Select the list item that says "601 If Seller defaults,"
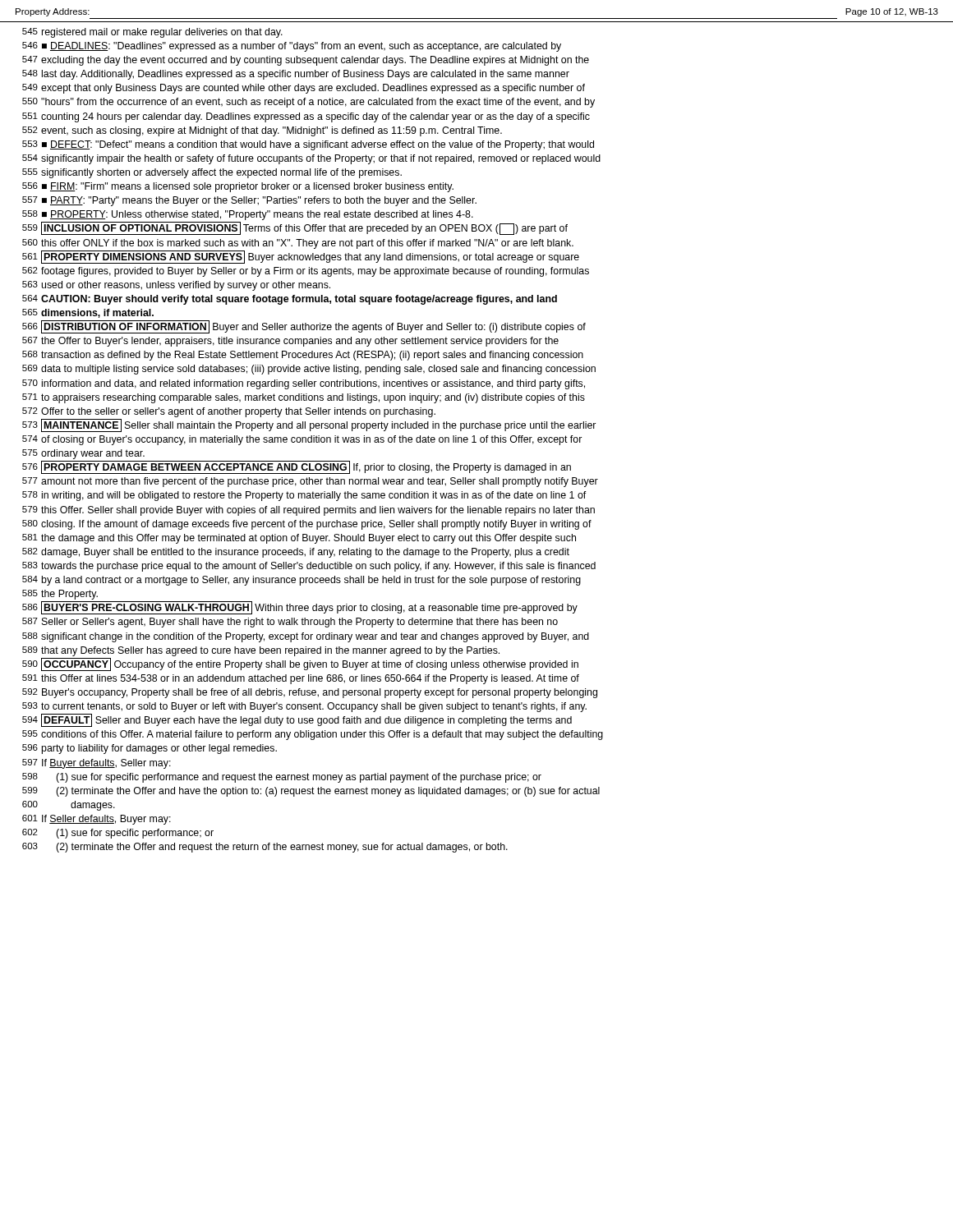The image size is (953, 1232). tap(97, 820)
